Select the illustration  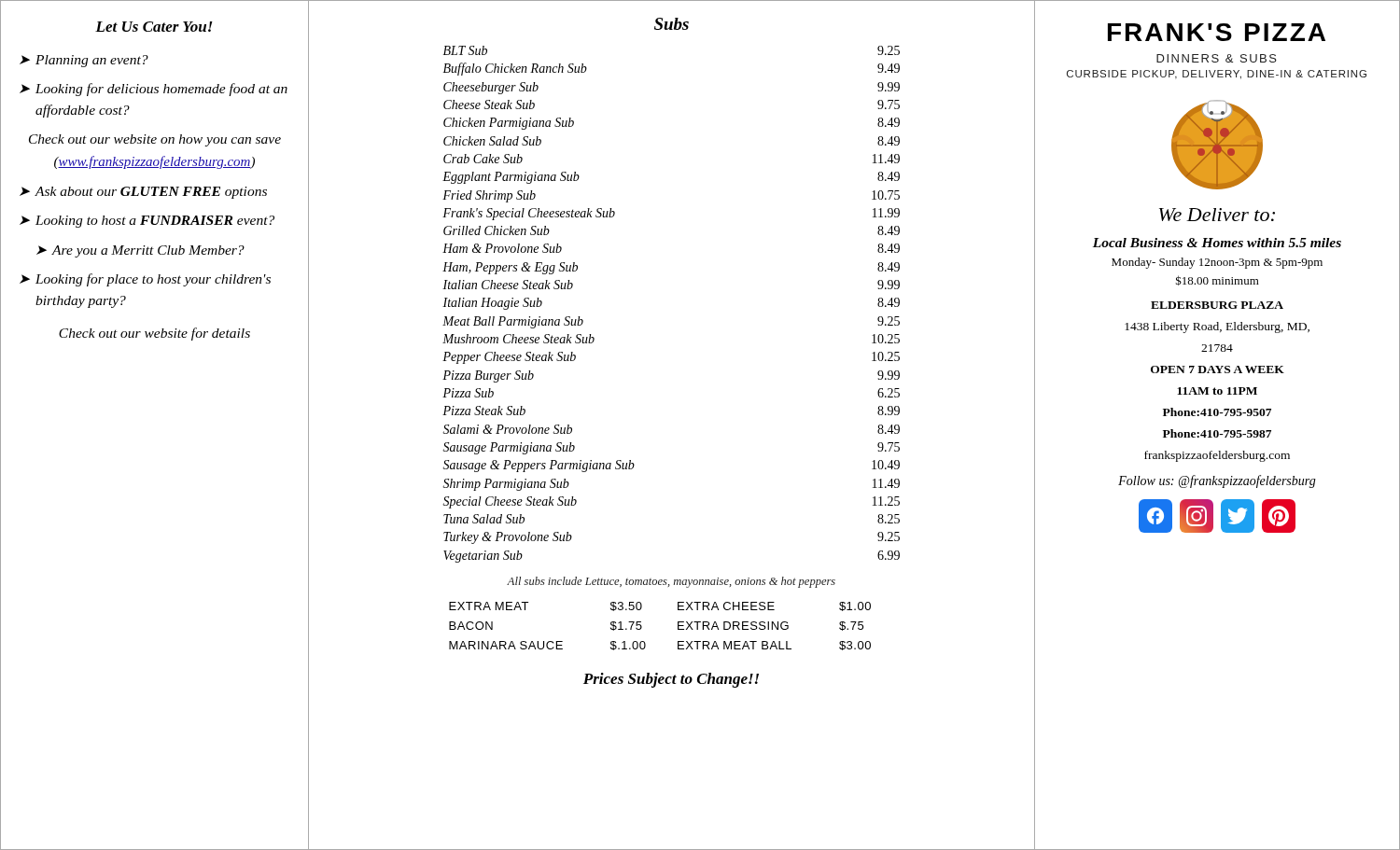[x=1217, y=142]
